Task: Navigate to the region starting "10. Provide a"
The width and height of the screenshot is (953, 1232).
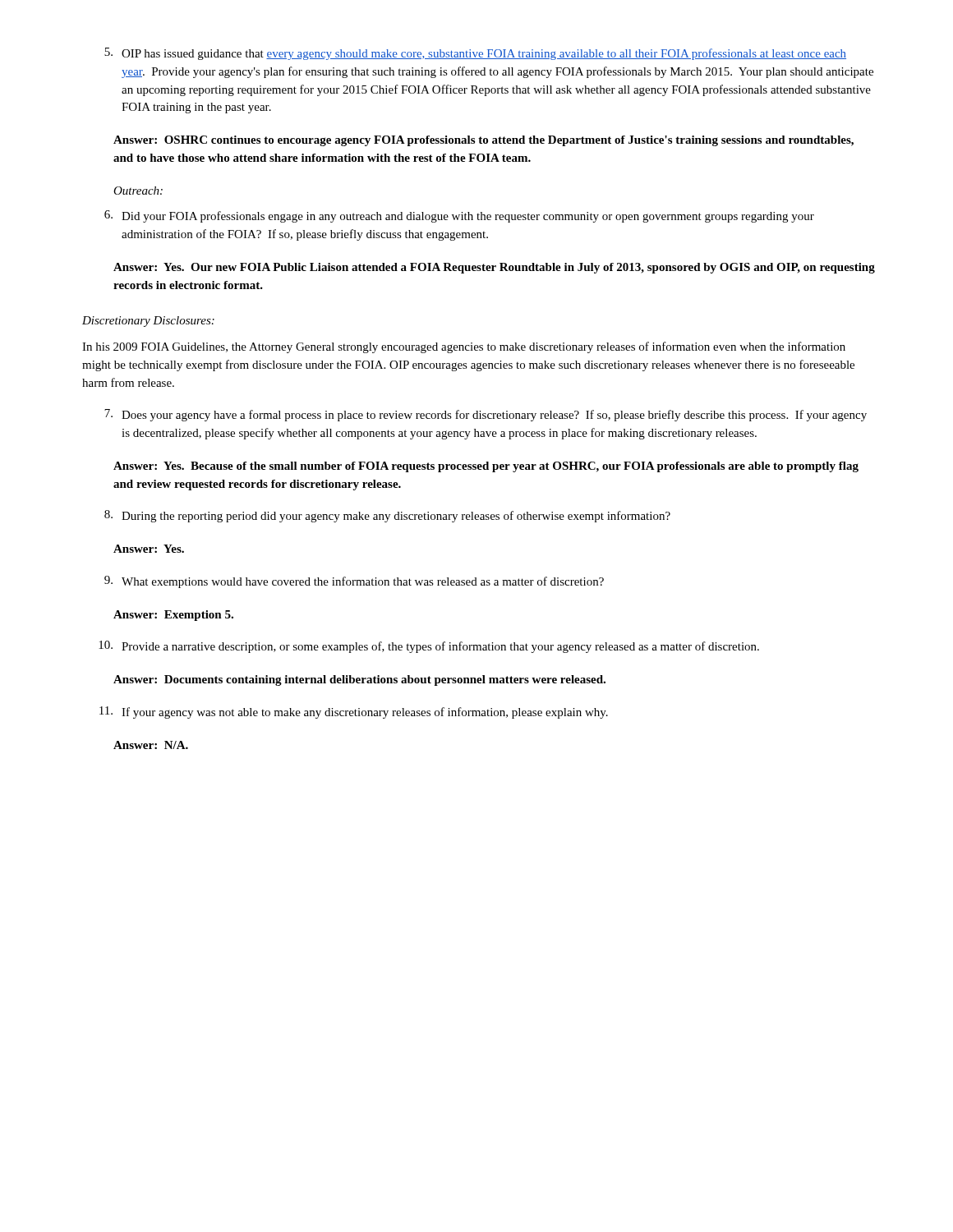Action: (479, 647)
